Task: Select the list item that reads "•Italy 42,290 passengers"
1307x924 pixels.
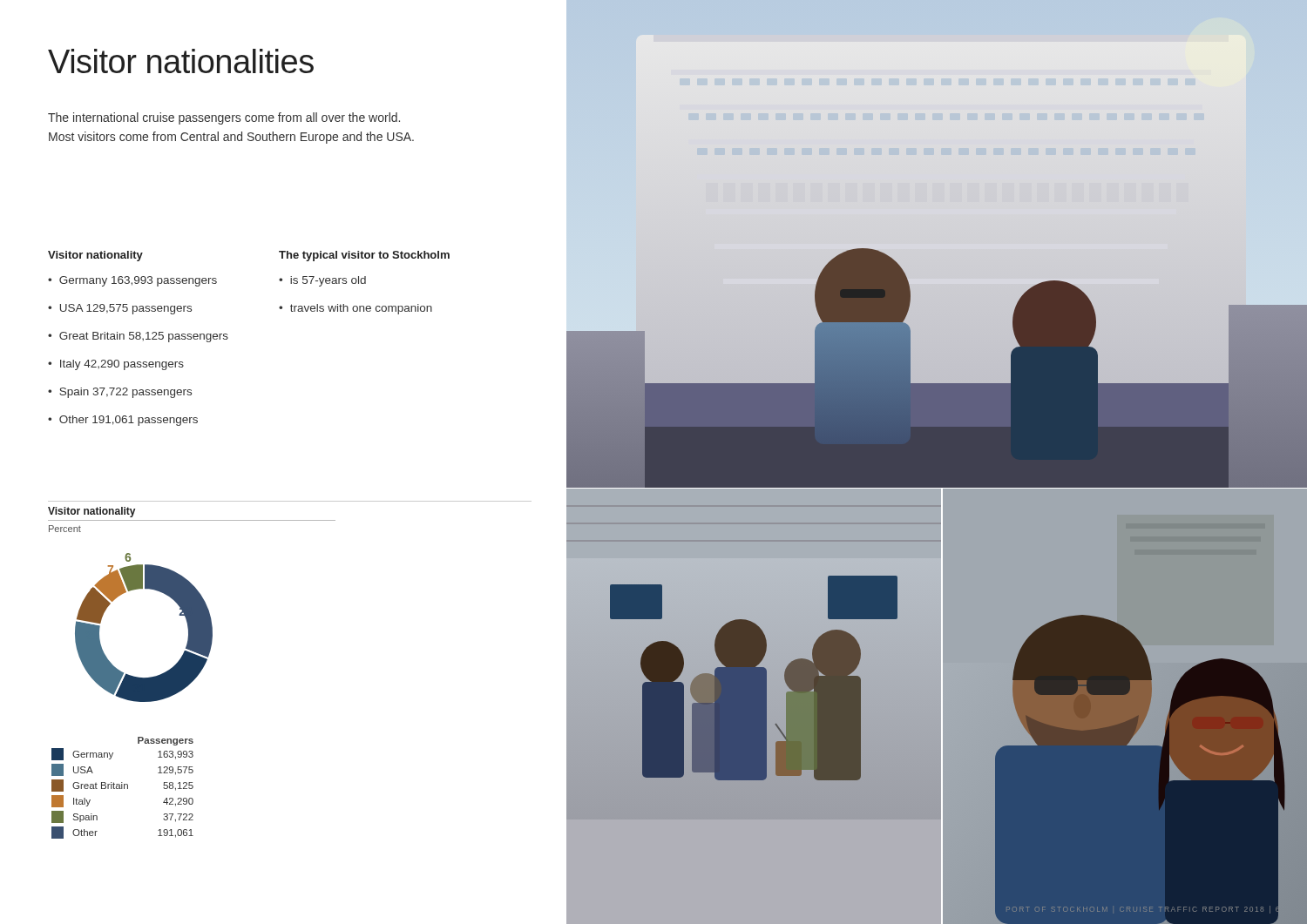Action: pyautogui.click(x=161, y=364)
